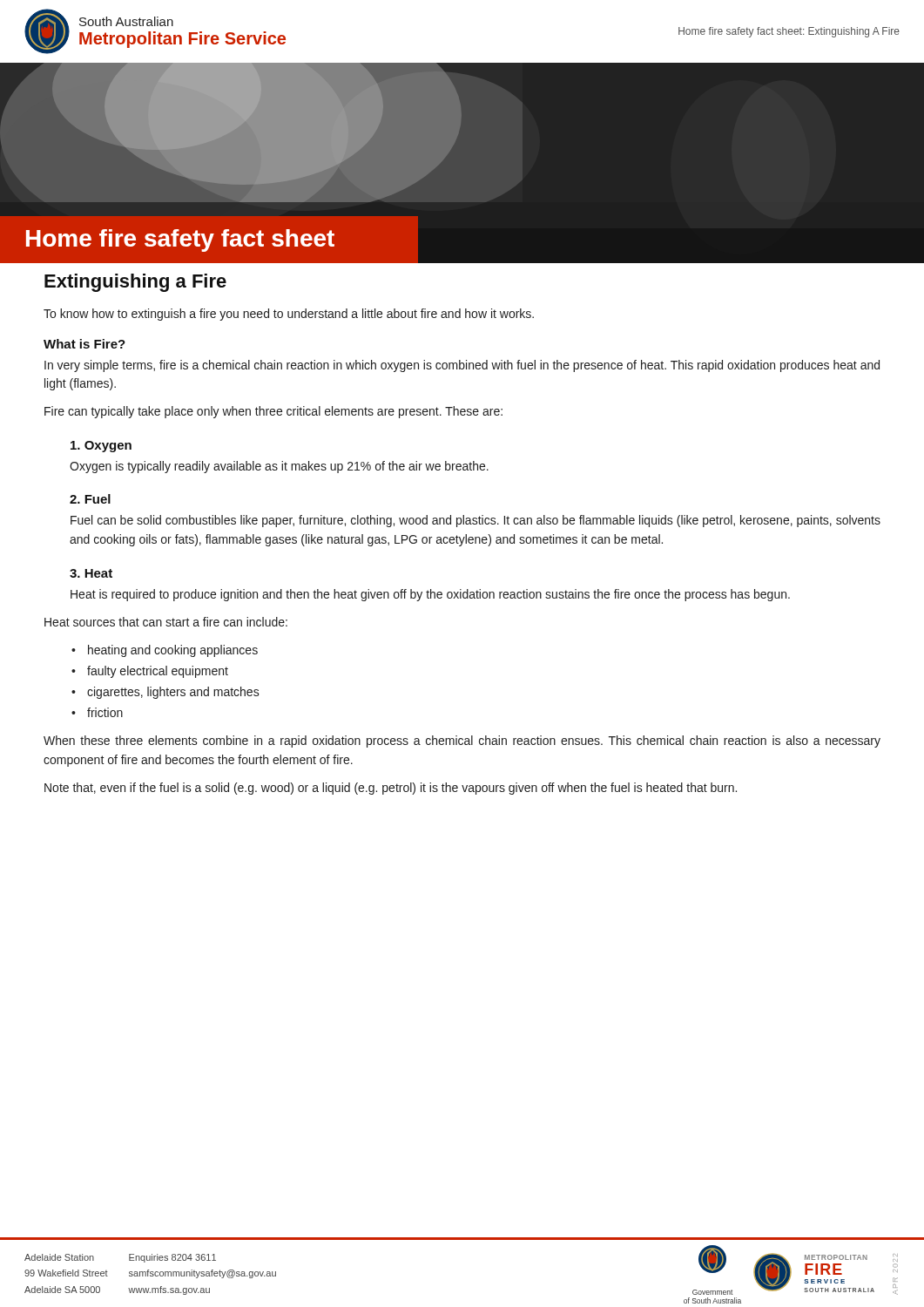Find the passage starting "When these three elements"

[462, 750]
